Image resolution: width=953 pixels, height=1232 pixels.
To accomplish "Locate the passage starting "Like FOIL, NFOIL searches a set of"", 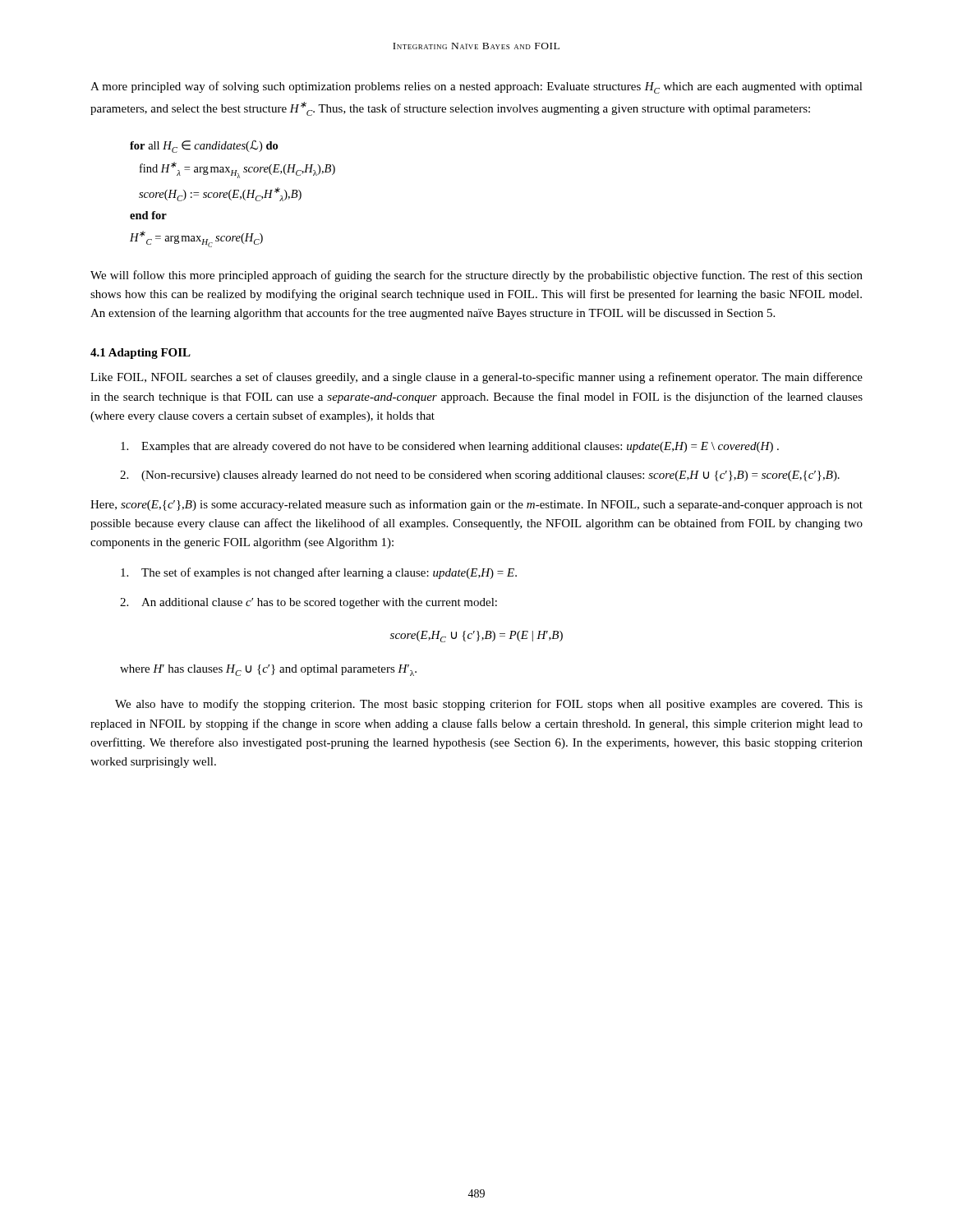I will [x=476, y=396].
